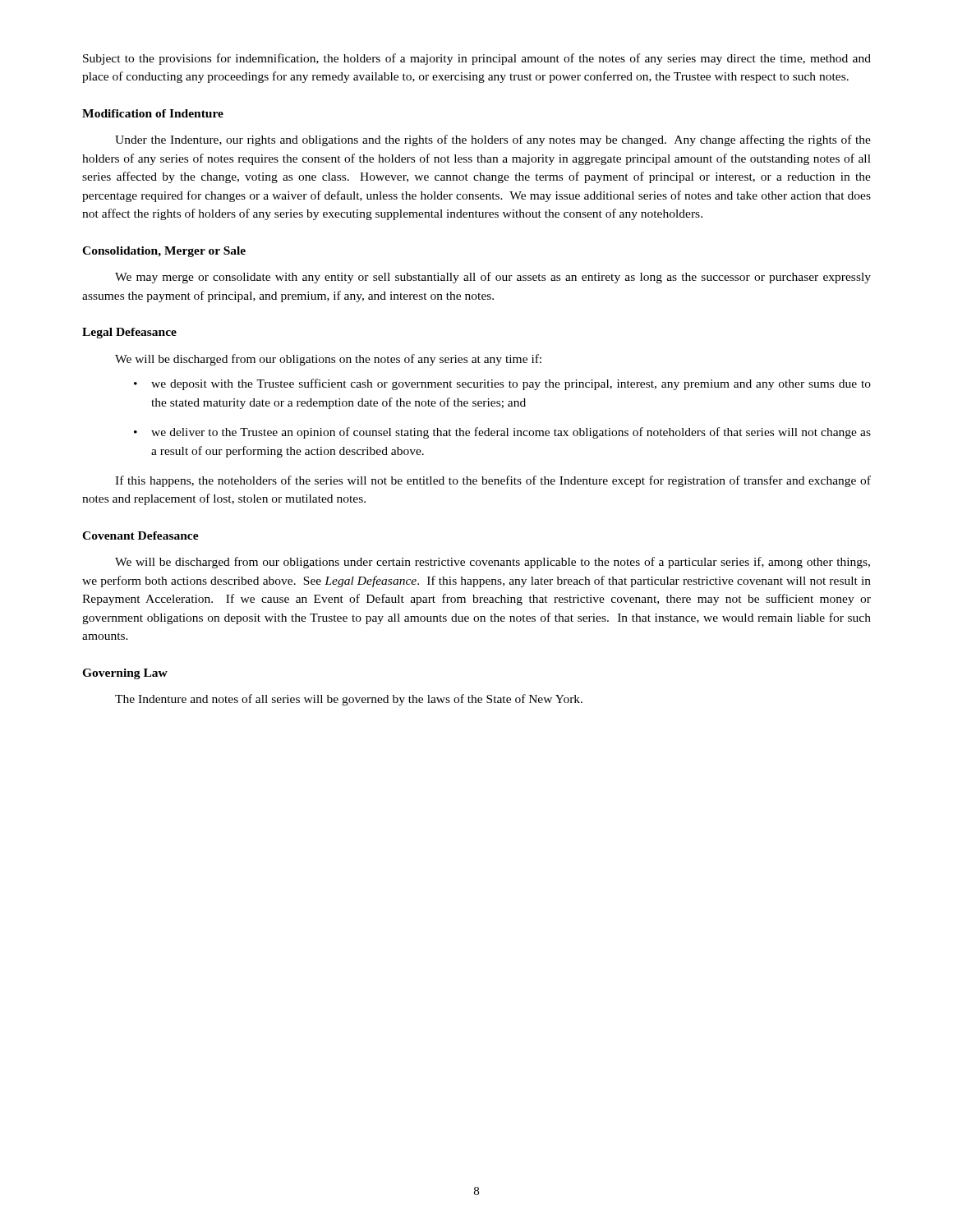Select the block starting "• we deliver to"

pos(501,441)
